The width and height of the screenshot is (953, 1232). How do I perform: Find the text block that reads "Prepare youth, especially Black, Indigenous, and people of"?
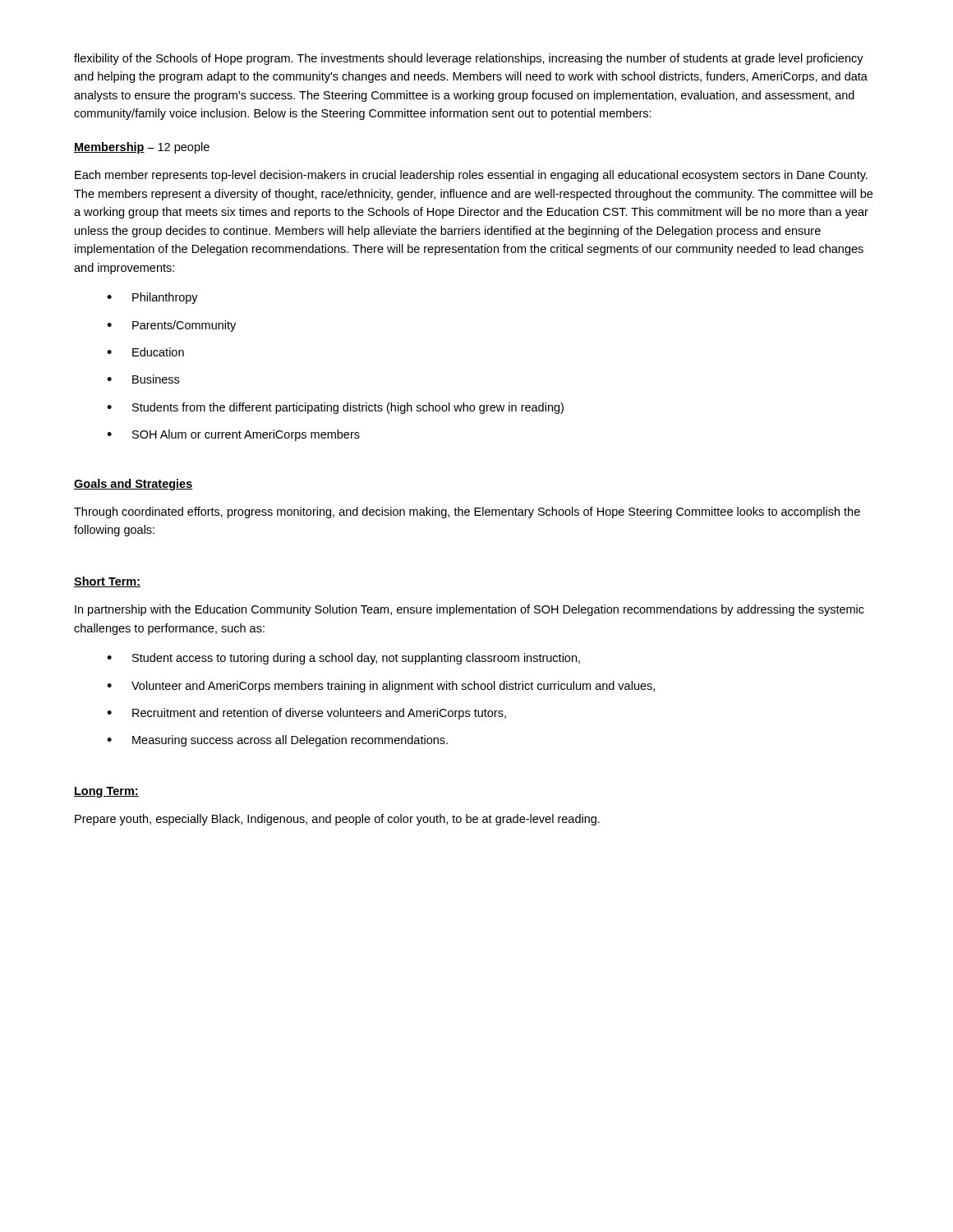pos(337,819)
